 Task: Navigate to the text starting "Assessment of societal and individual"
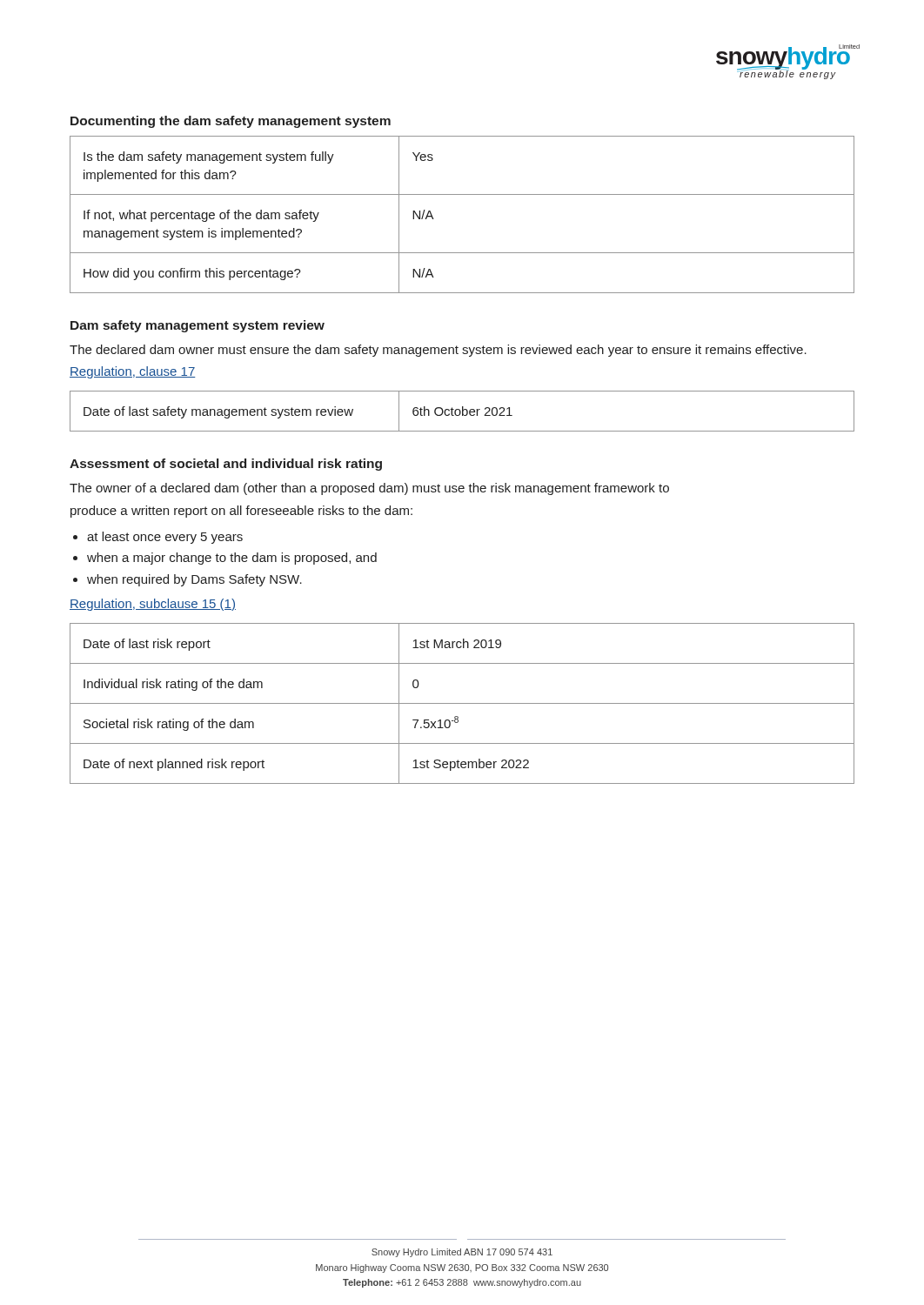point(226,463)
